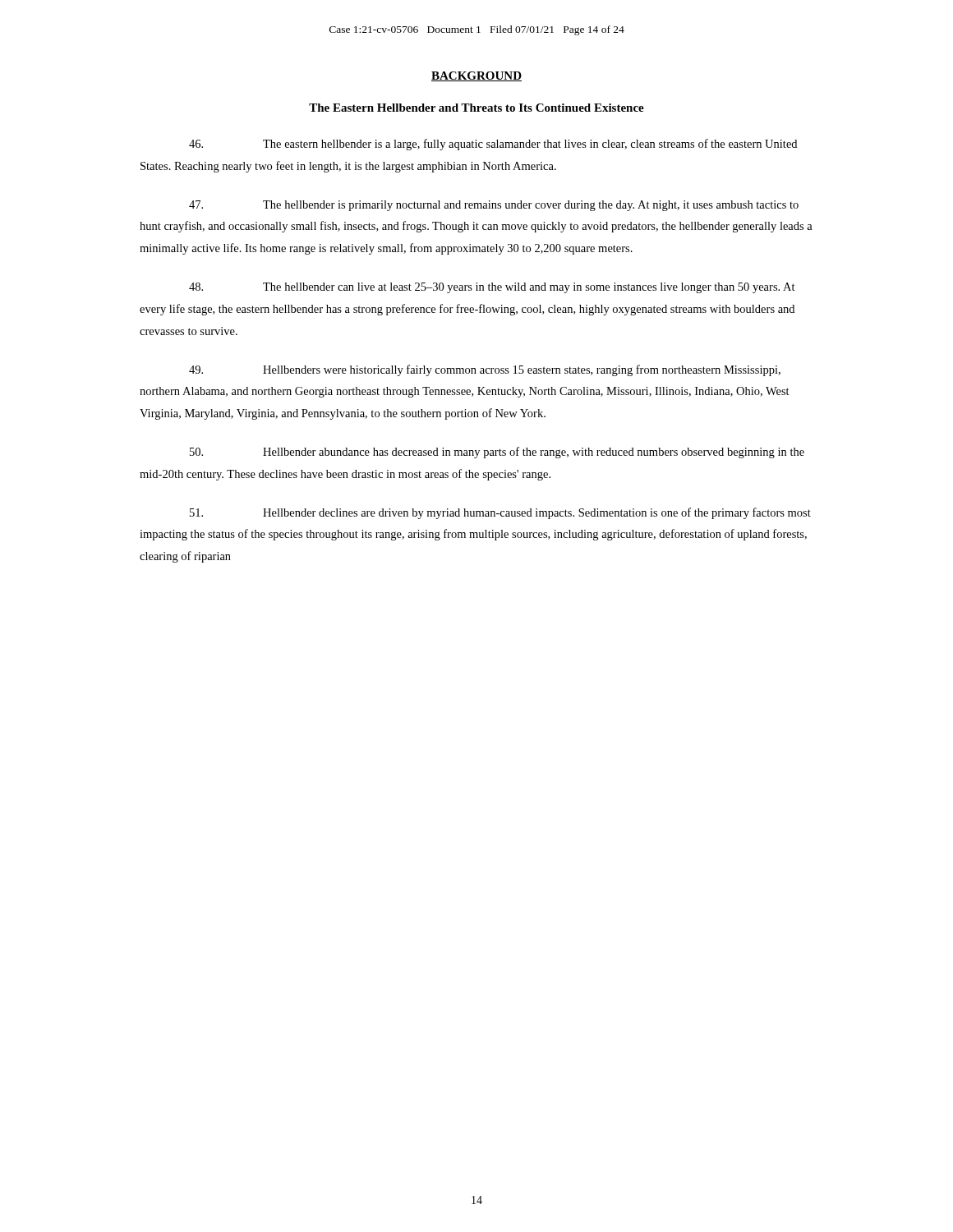Locate the text block that reads "The hellbender can live at"
The image size is (953, 1232).
coord(467,307)
